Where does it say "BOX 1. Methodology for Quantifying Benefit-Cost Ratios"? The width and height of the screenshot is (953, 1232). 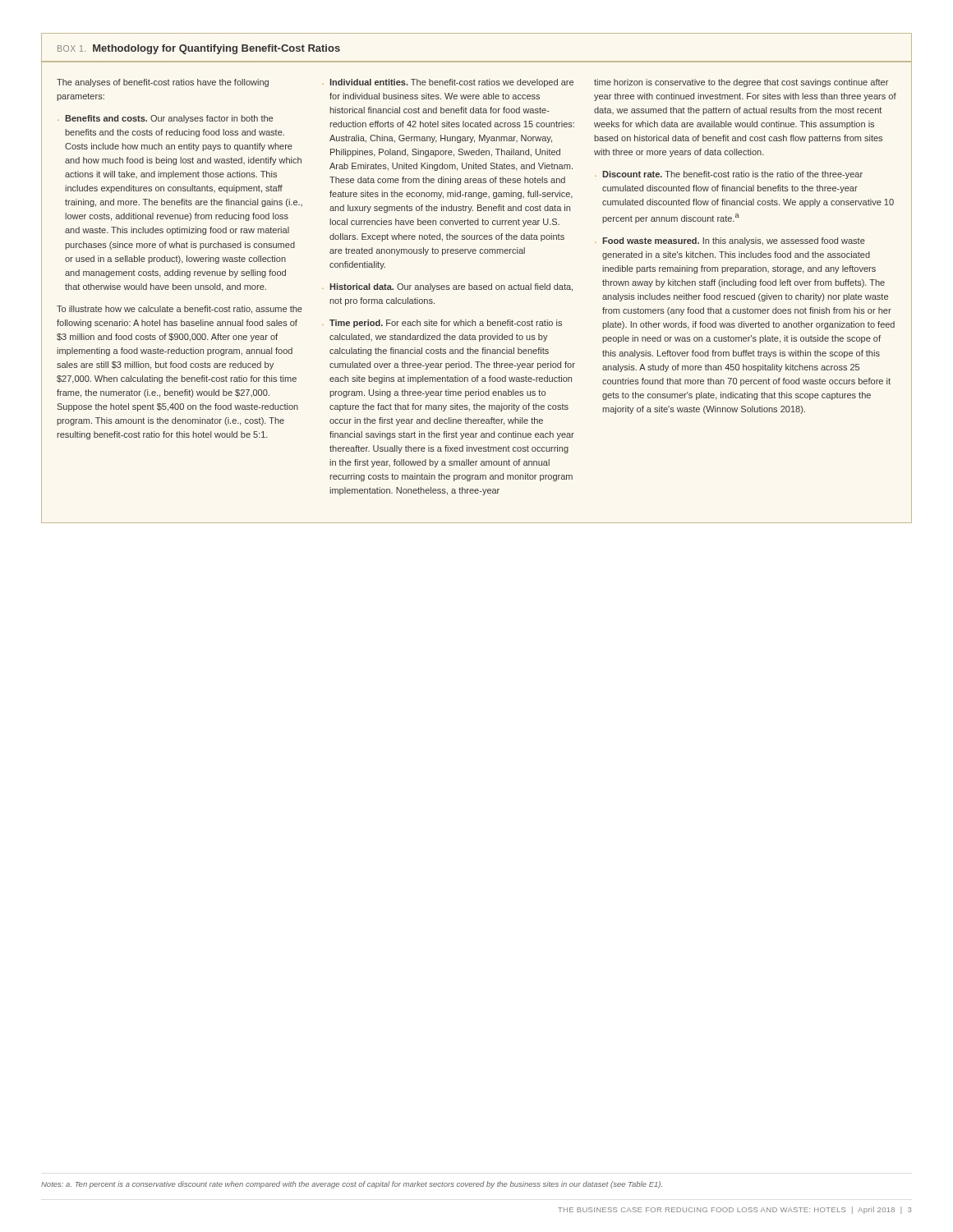tap(198, 48)
